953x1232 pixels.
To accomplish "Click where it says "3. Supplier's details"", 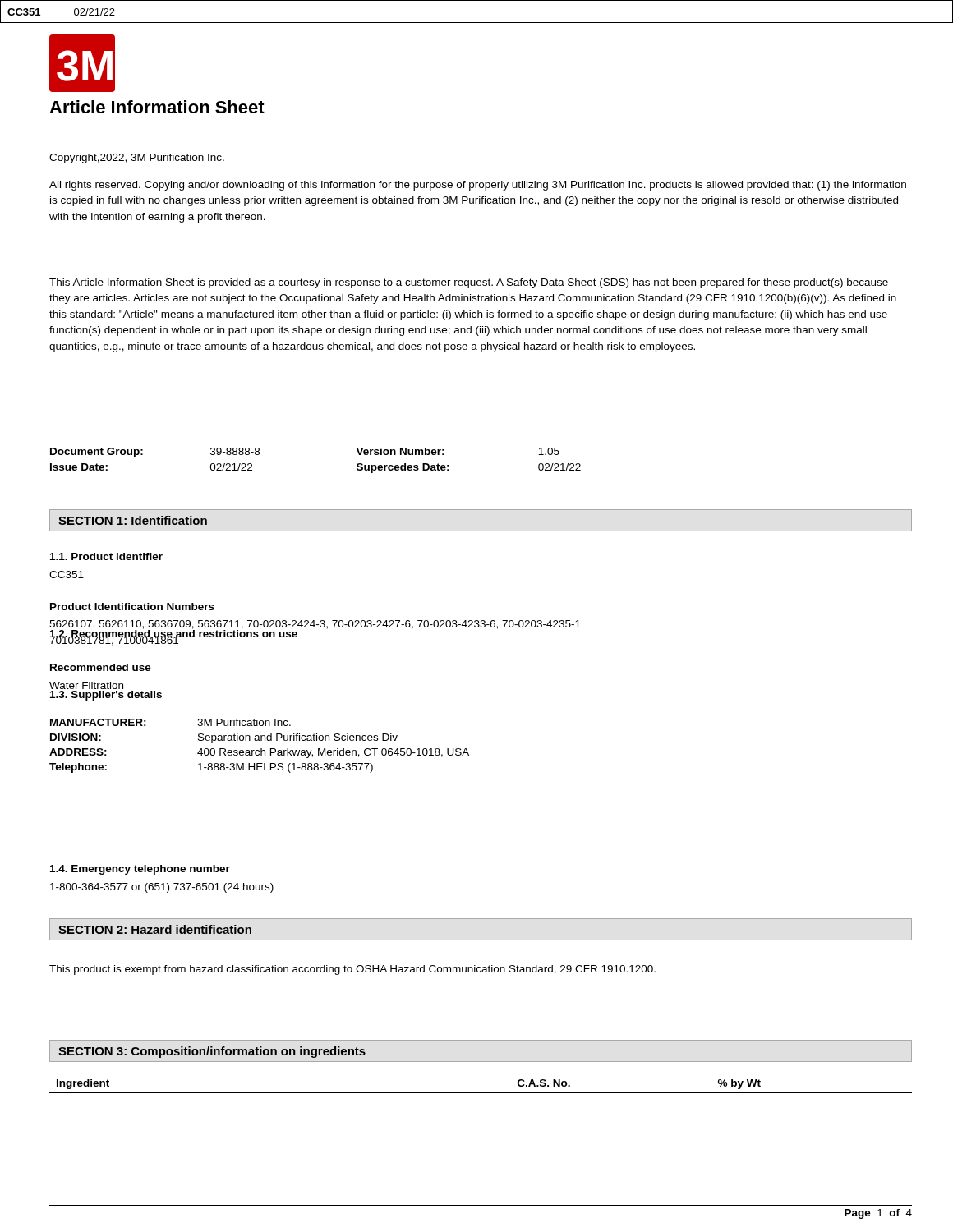I will click(106, 694).
